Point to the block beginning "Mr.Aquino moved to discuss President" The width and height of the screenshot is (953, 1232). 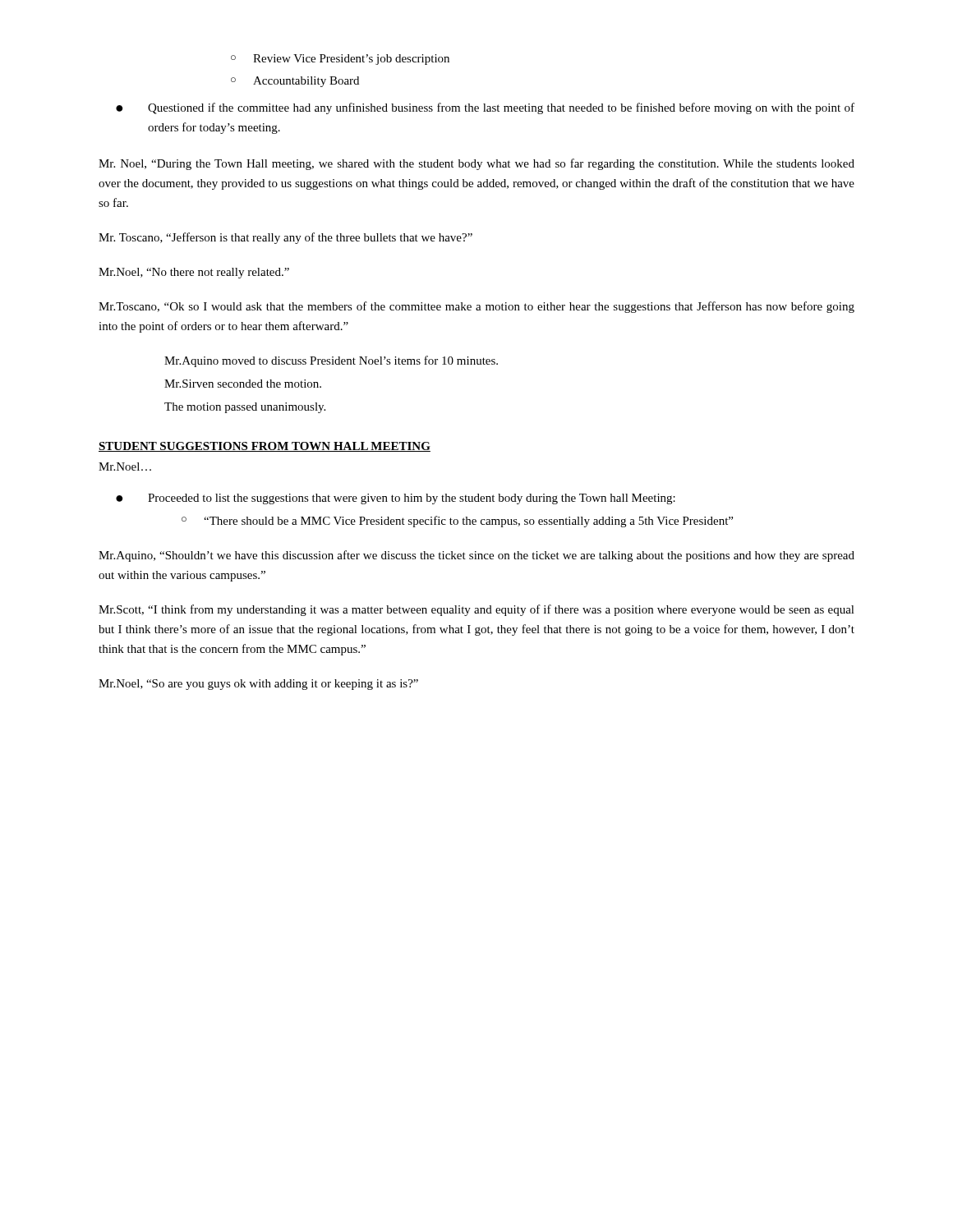(332, 361)
